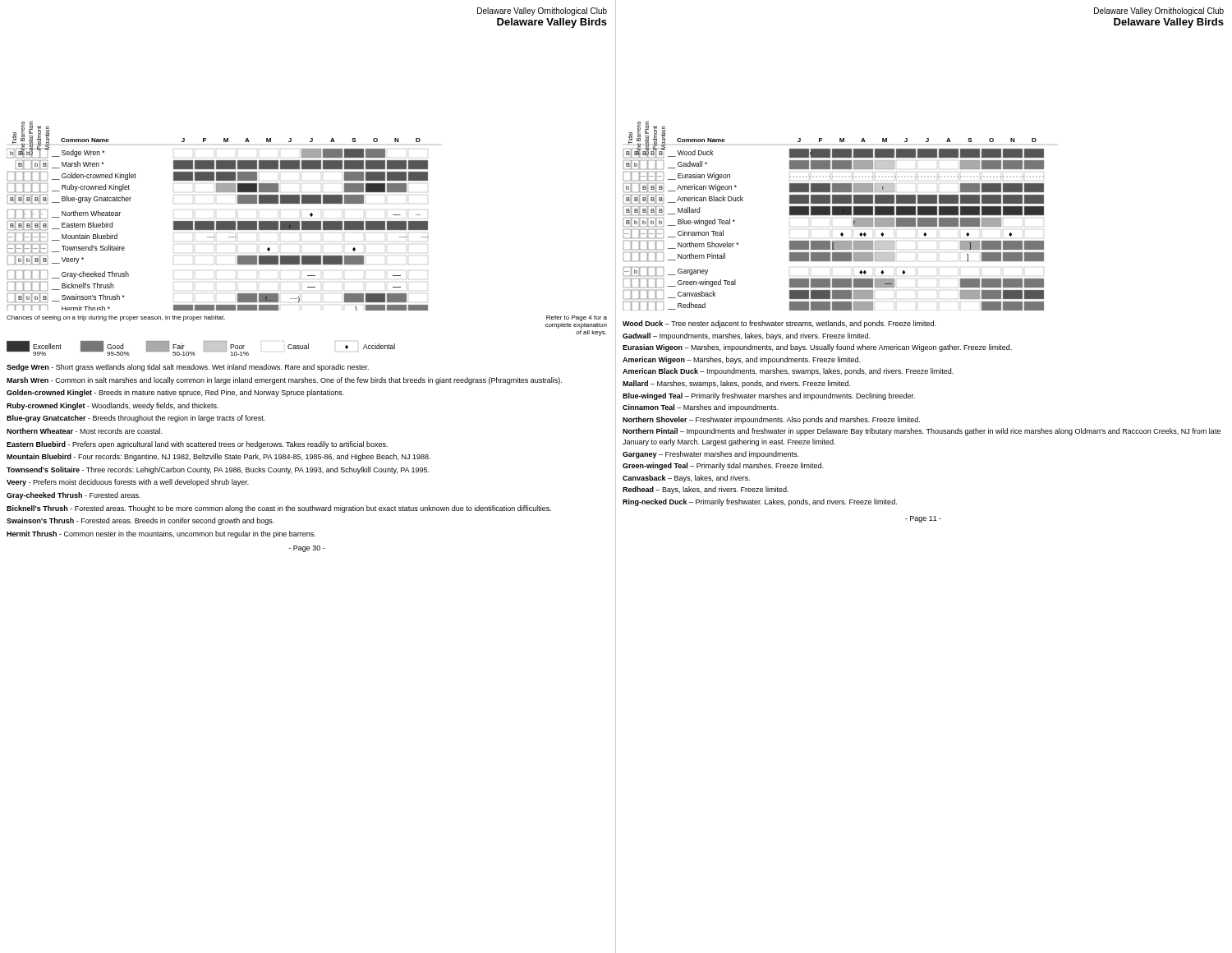Click on the text block with the text "Northern Shoveler – Freshwater impoundments."
Screen dimensions: 953x1232
(771, 420)
